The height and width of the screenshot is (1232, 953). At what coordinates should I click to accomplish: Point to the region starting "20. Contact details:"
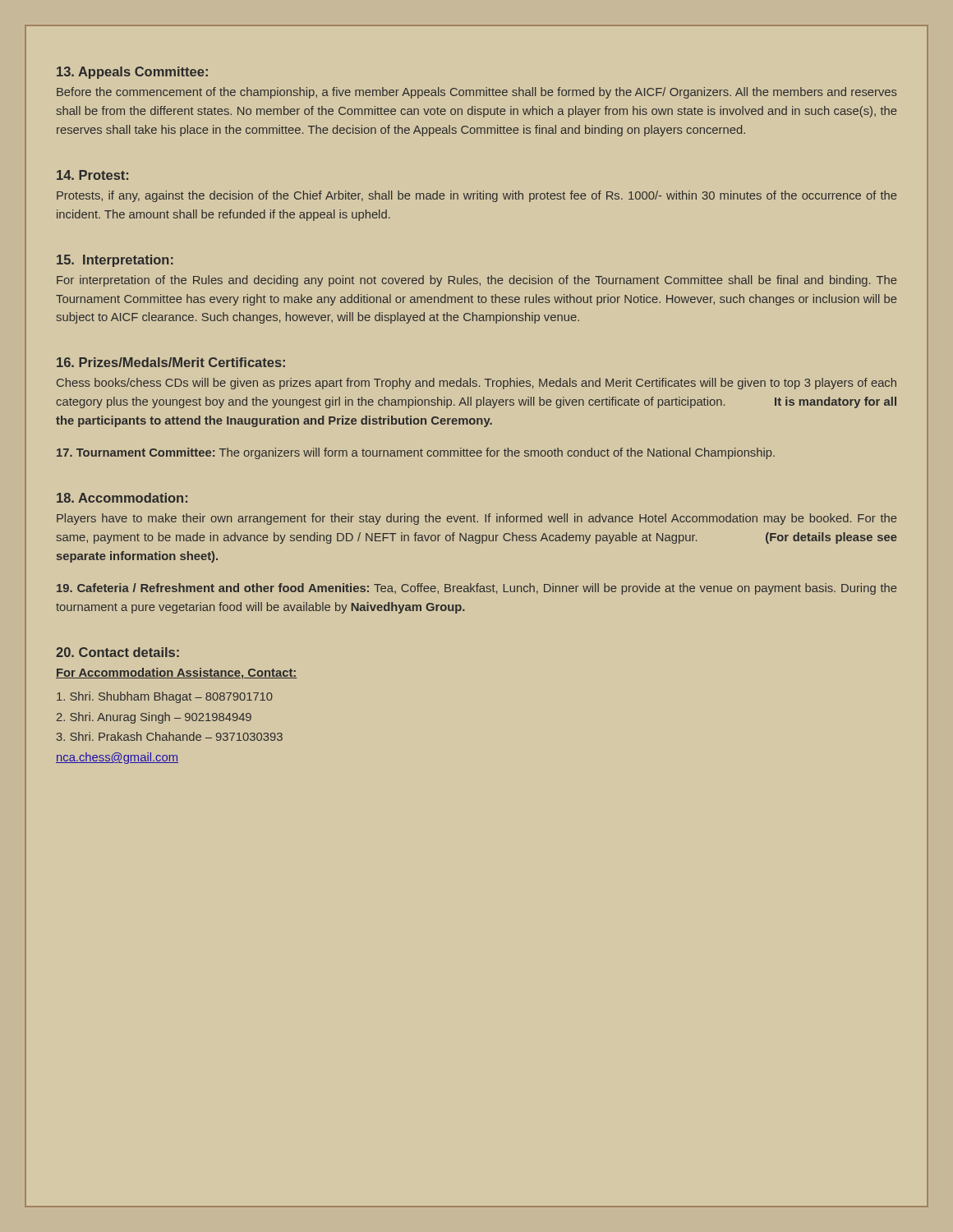coord(118,652)
